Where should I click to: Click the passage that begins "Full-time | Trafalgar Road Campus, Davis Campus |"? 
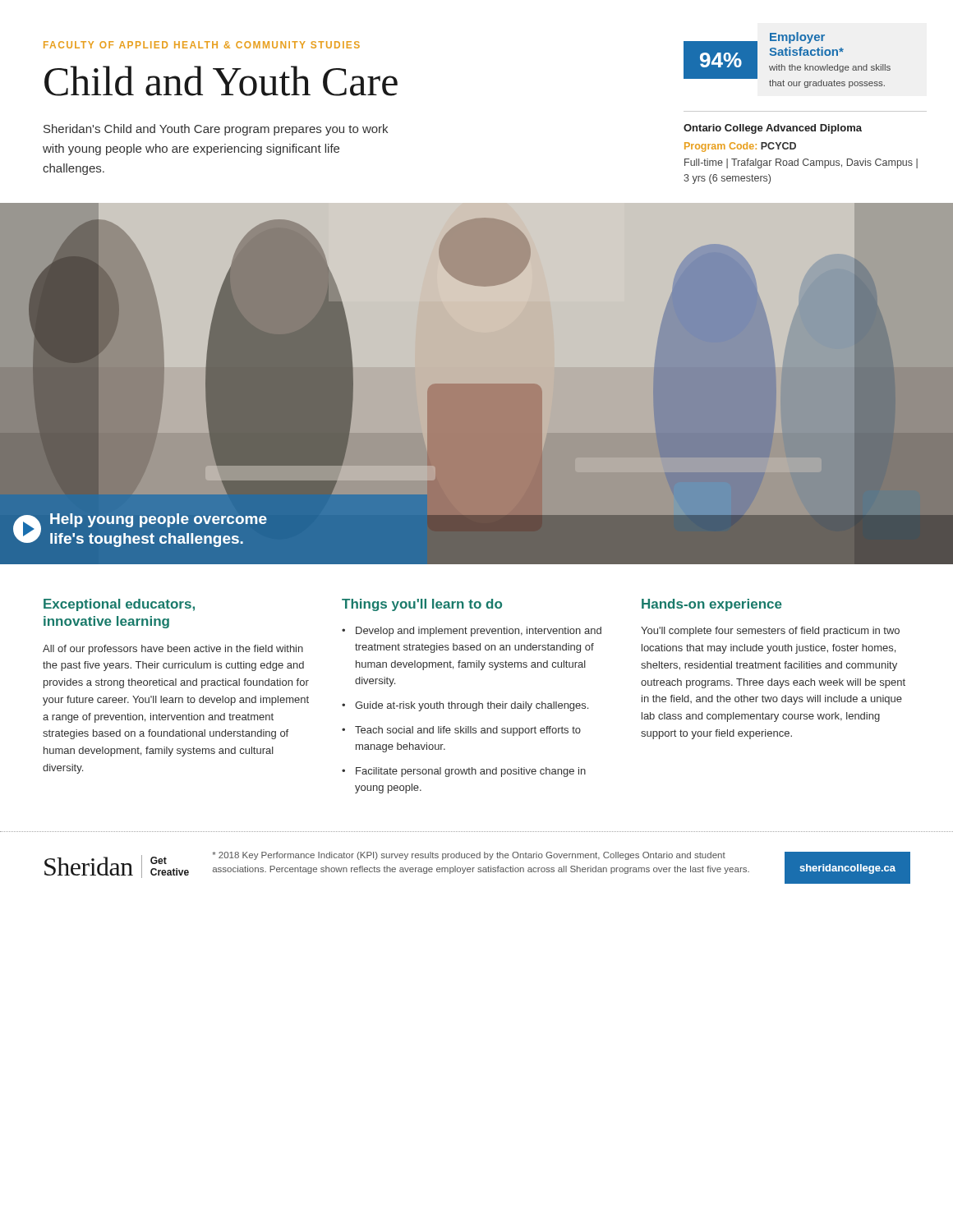click(x=801, y=170)
